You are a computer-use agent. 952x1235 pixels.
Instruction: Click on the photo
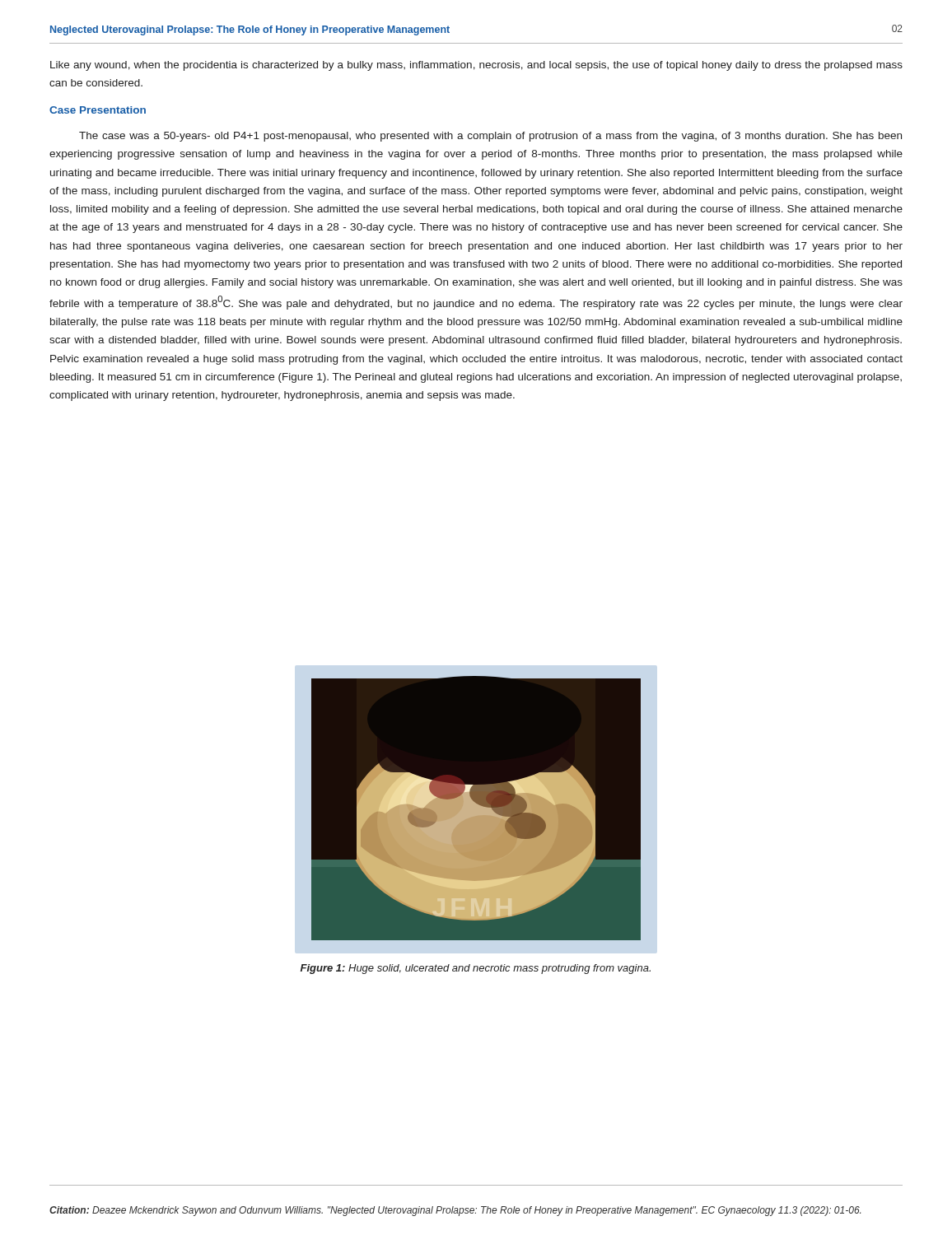(476, 809)
